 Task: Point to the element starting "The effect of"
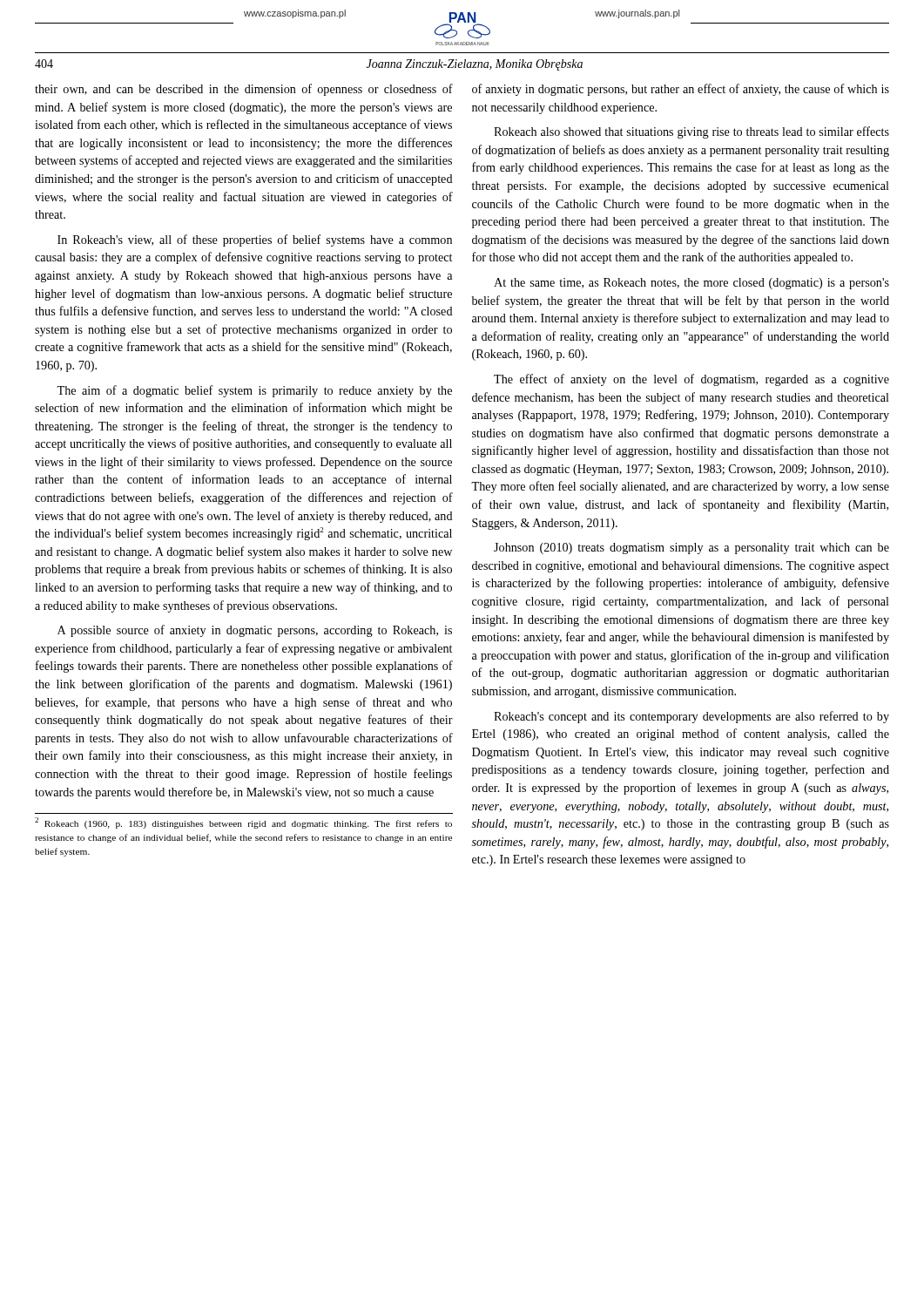click(680, 451)
